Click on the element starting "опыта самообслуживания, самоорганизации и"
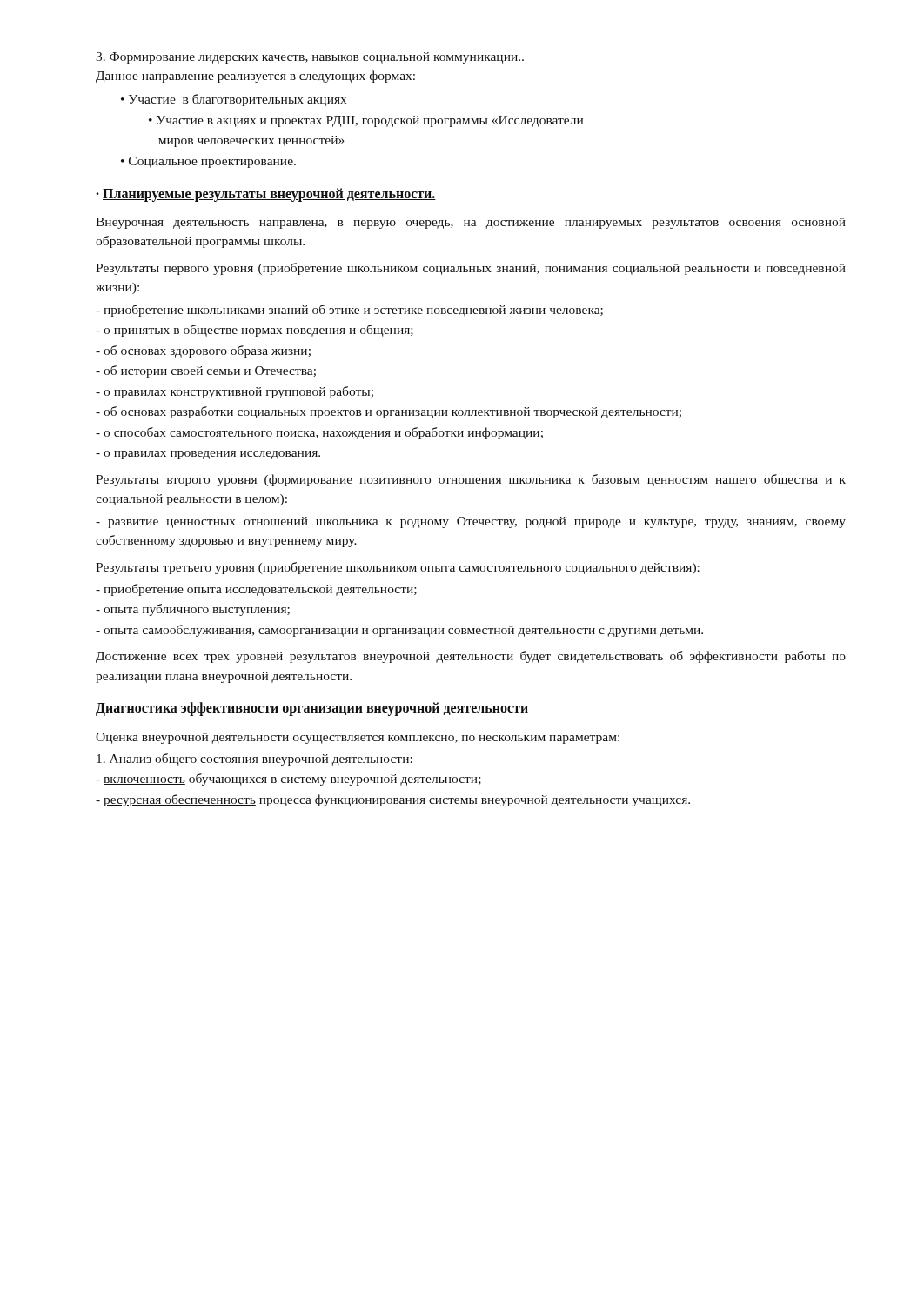 click(400, 629)
